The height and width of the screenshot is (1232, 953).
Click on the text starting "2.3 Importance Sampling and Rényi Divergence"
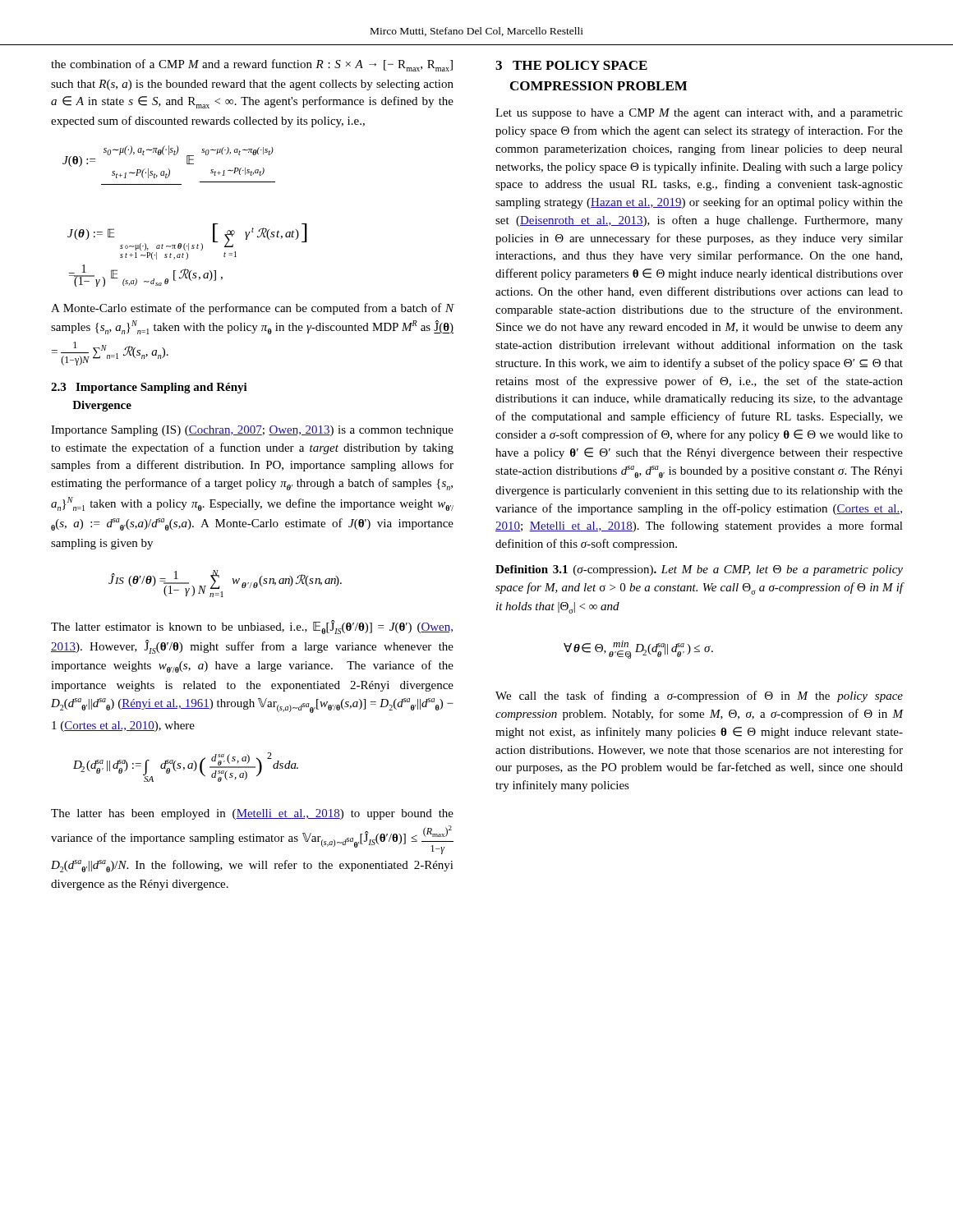[x=149, y=396]
